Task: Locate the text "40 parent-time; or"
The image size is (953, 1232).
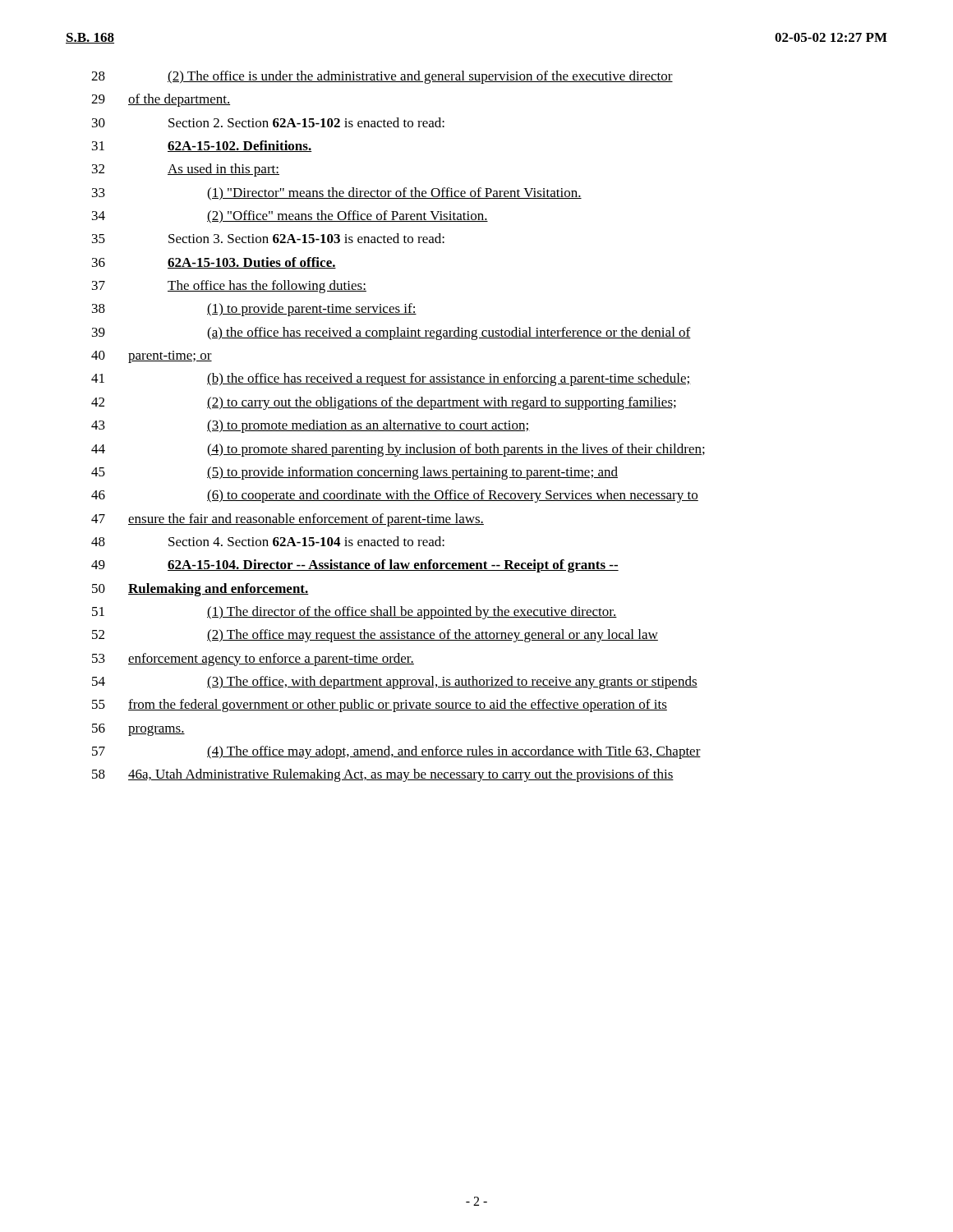Action: [152, 357]
